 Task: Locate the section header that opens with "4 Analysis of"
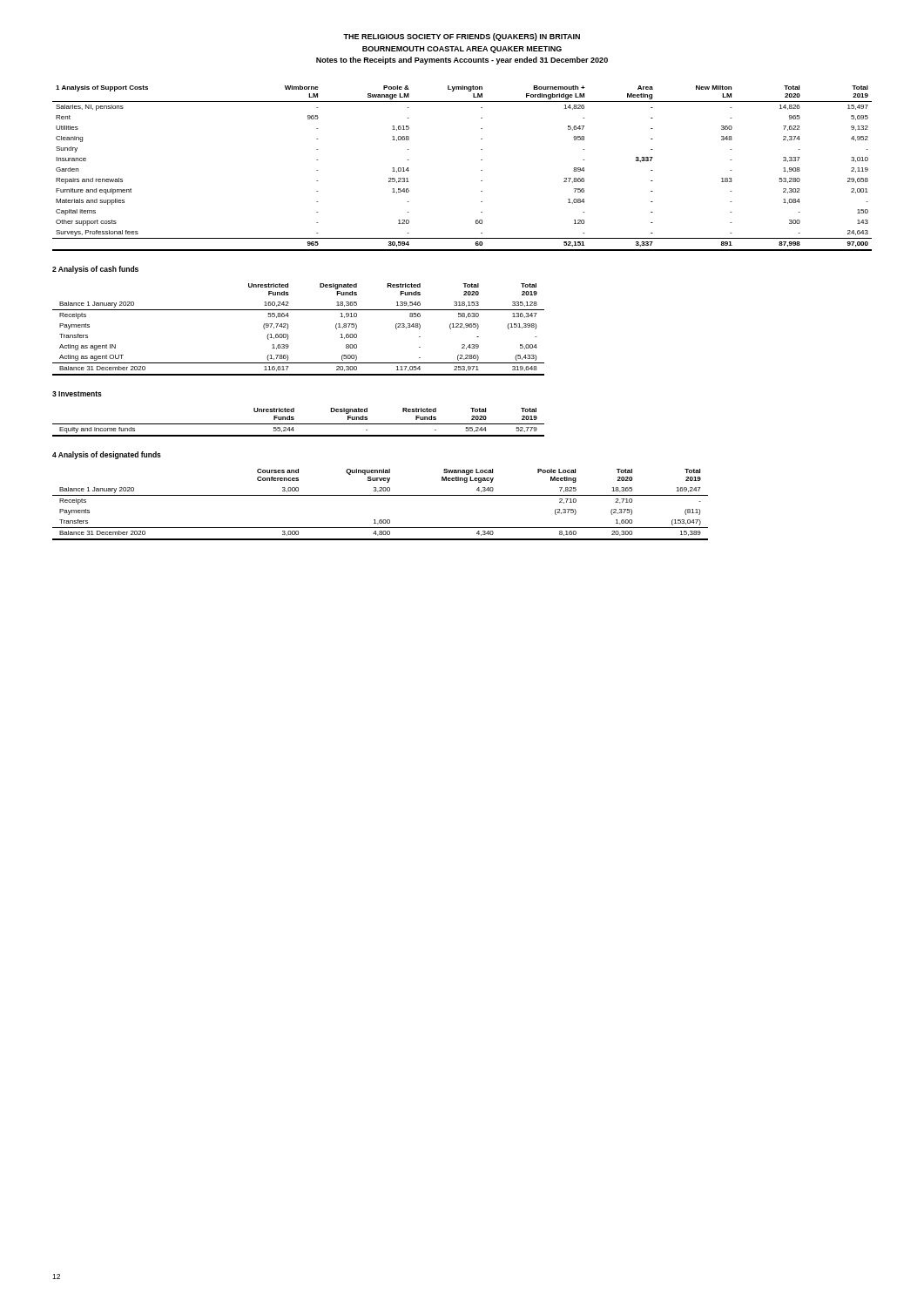click(x=107, y=454)
